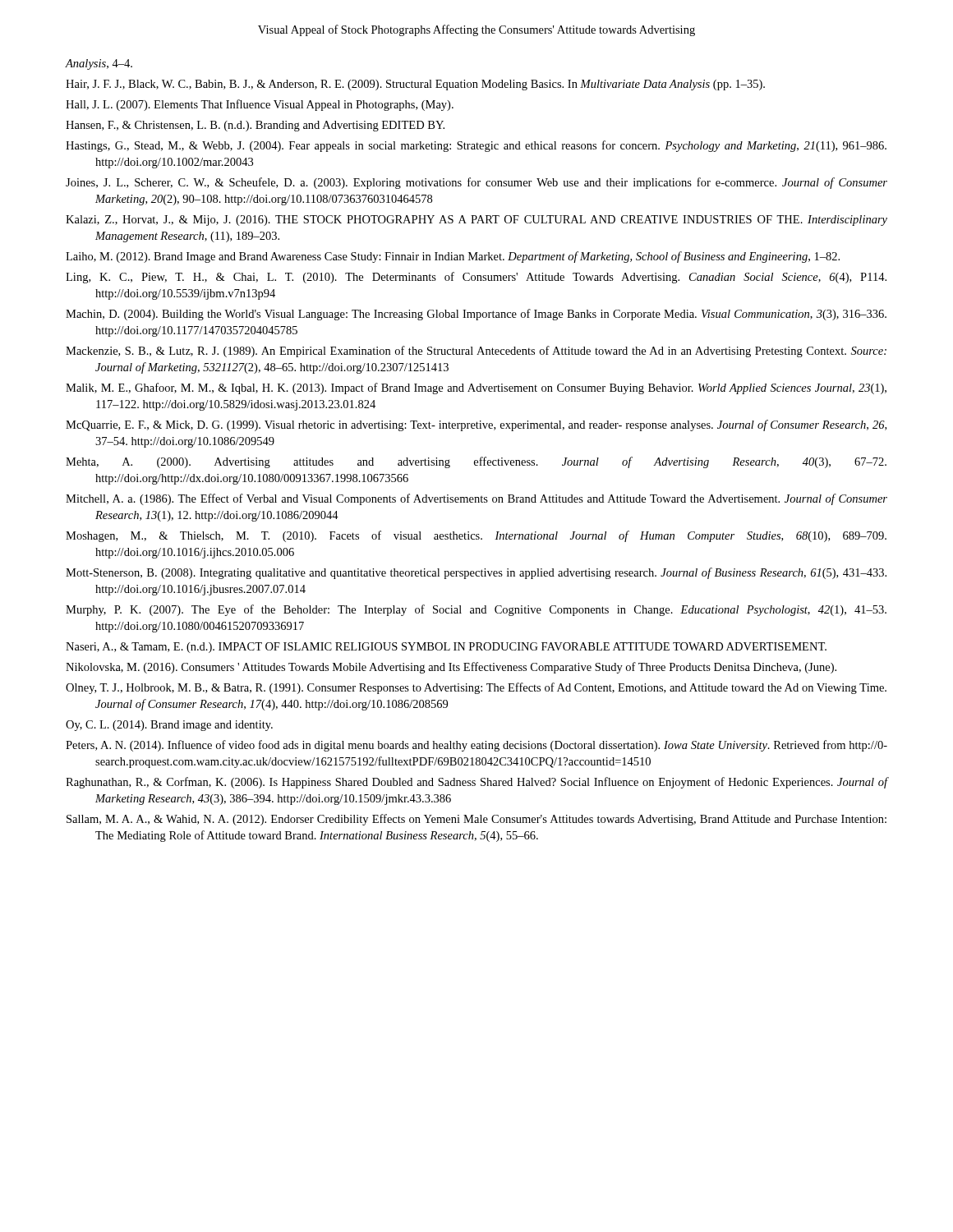This screenshot has width=953, height=1232.
Task: Select the list item containing "Analysis, 4–4."
Action: coord(99,63)
